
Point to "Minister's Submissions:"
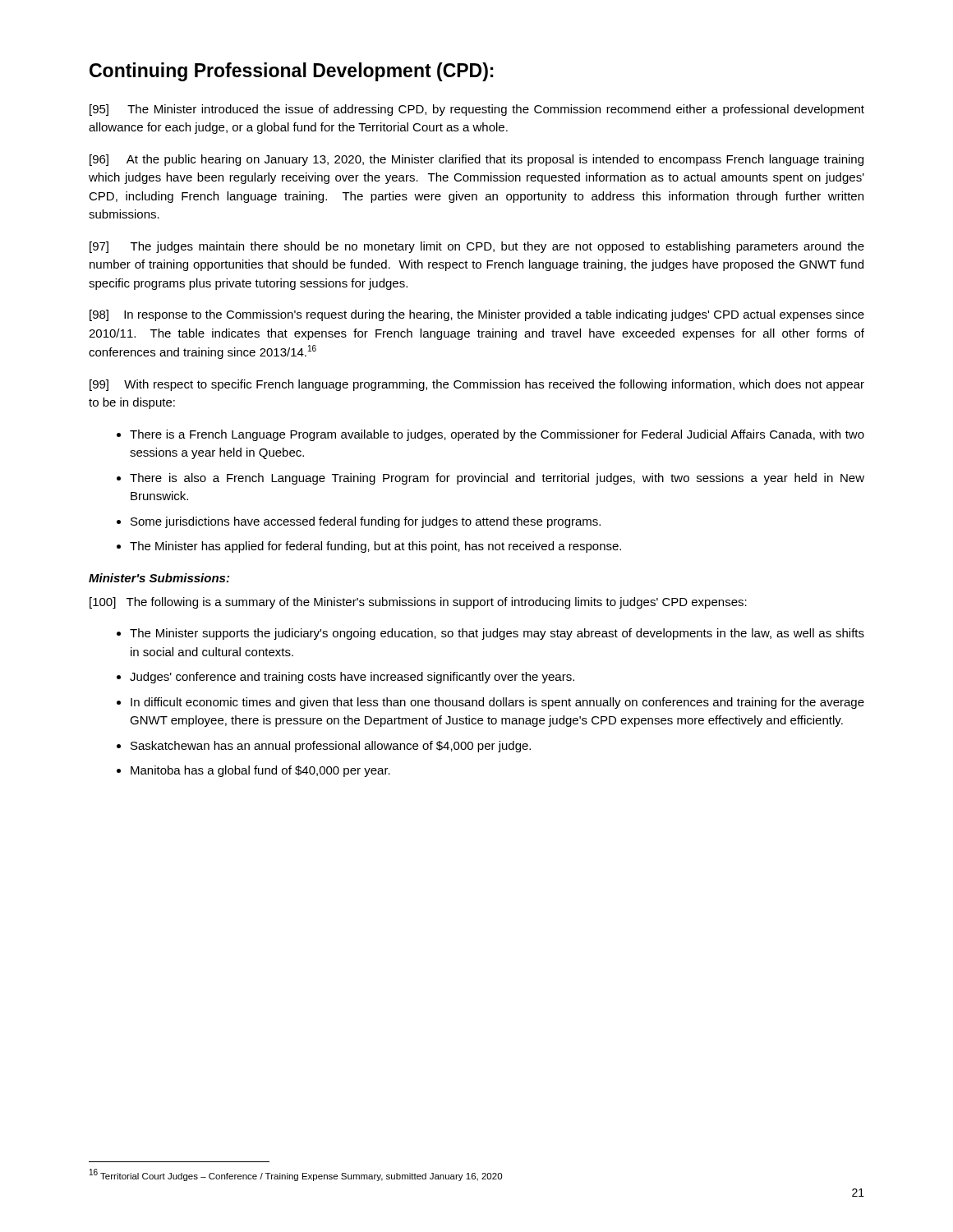coord(159,578)
